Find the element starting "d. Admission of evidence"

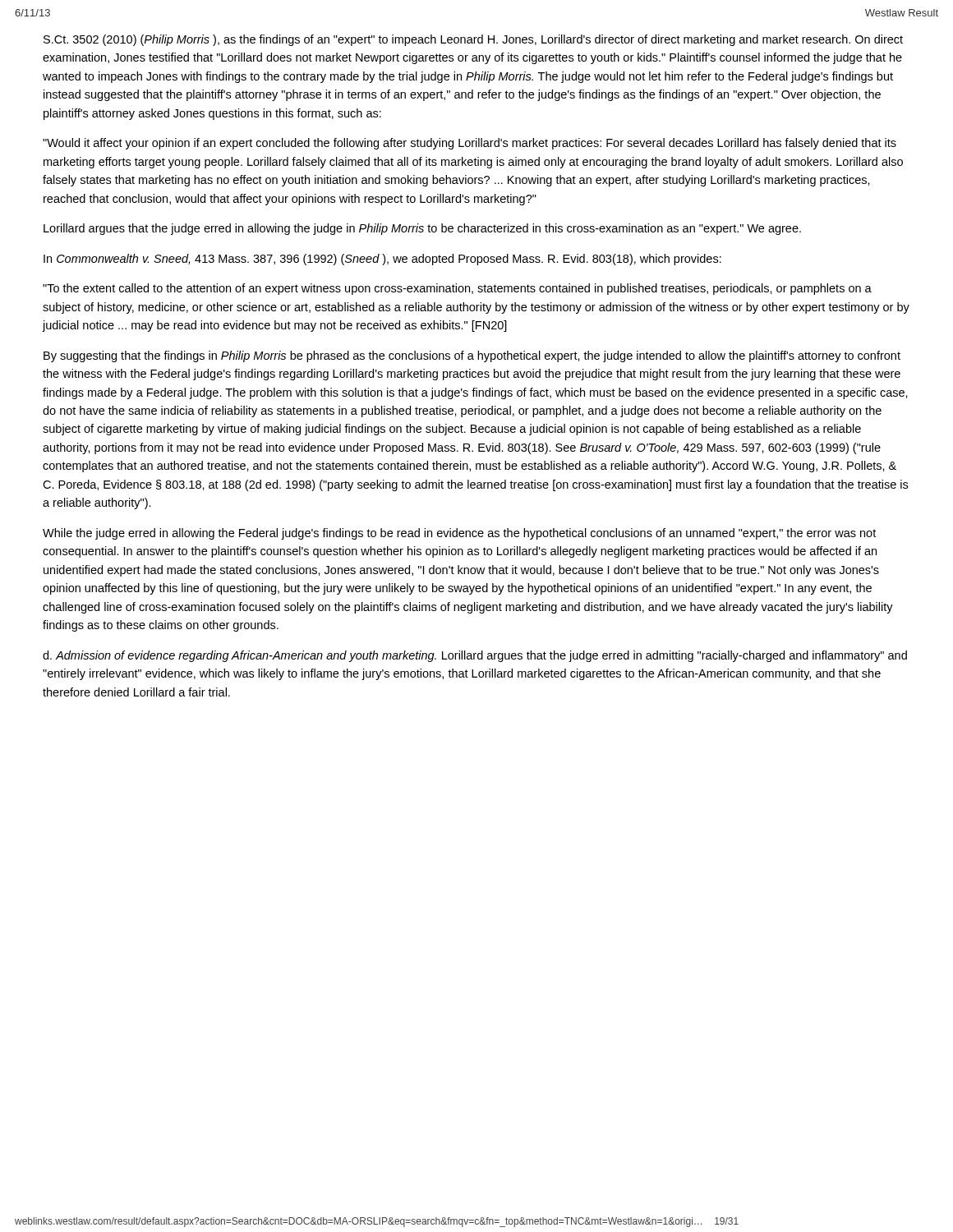click(x=475, y=674)
